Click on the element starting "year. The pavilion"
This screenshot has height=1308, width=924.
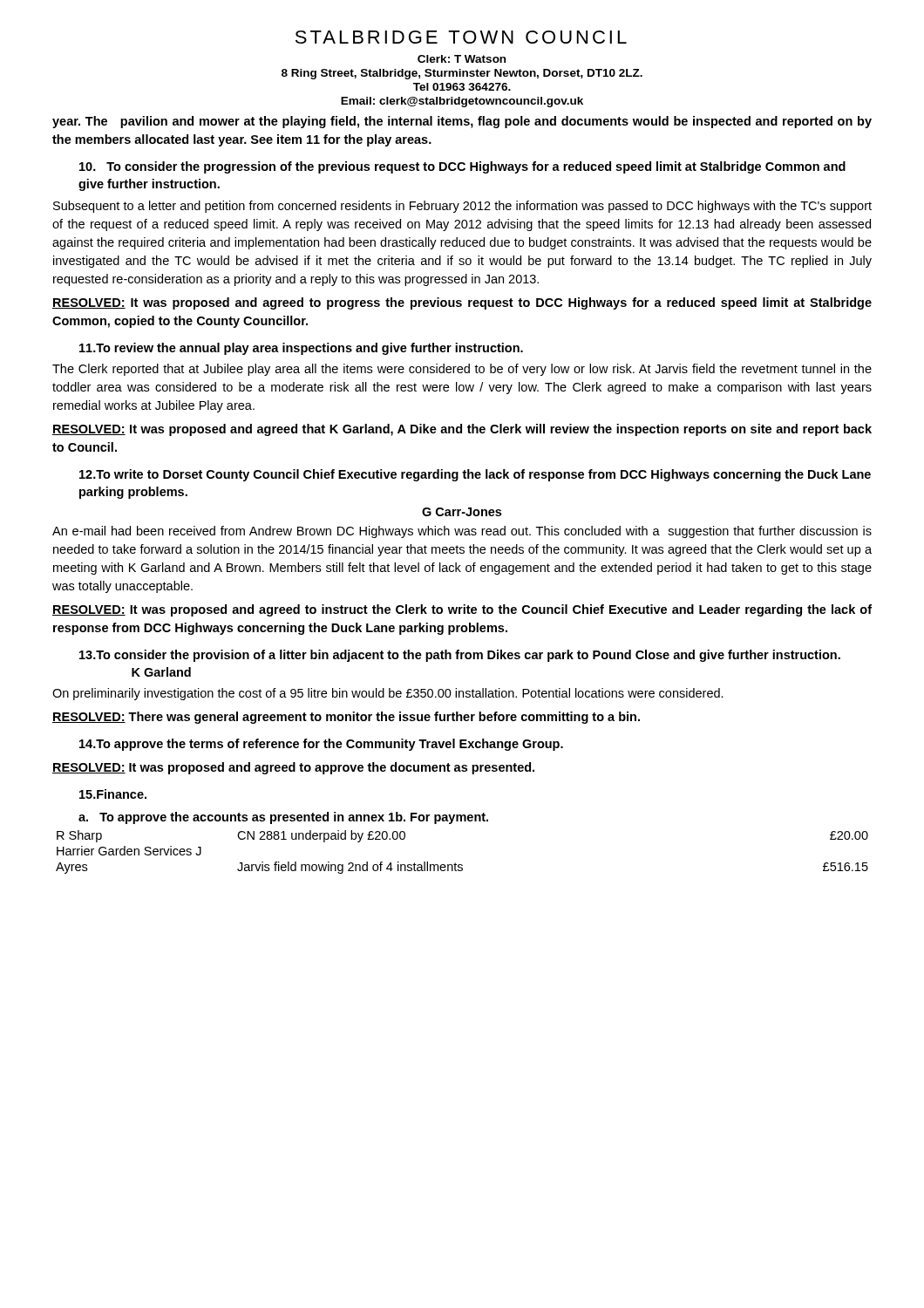click(462, 130)
